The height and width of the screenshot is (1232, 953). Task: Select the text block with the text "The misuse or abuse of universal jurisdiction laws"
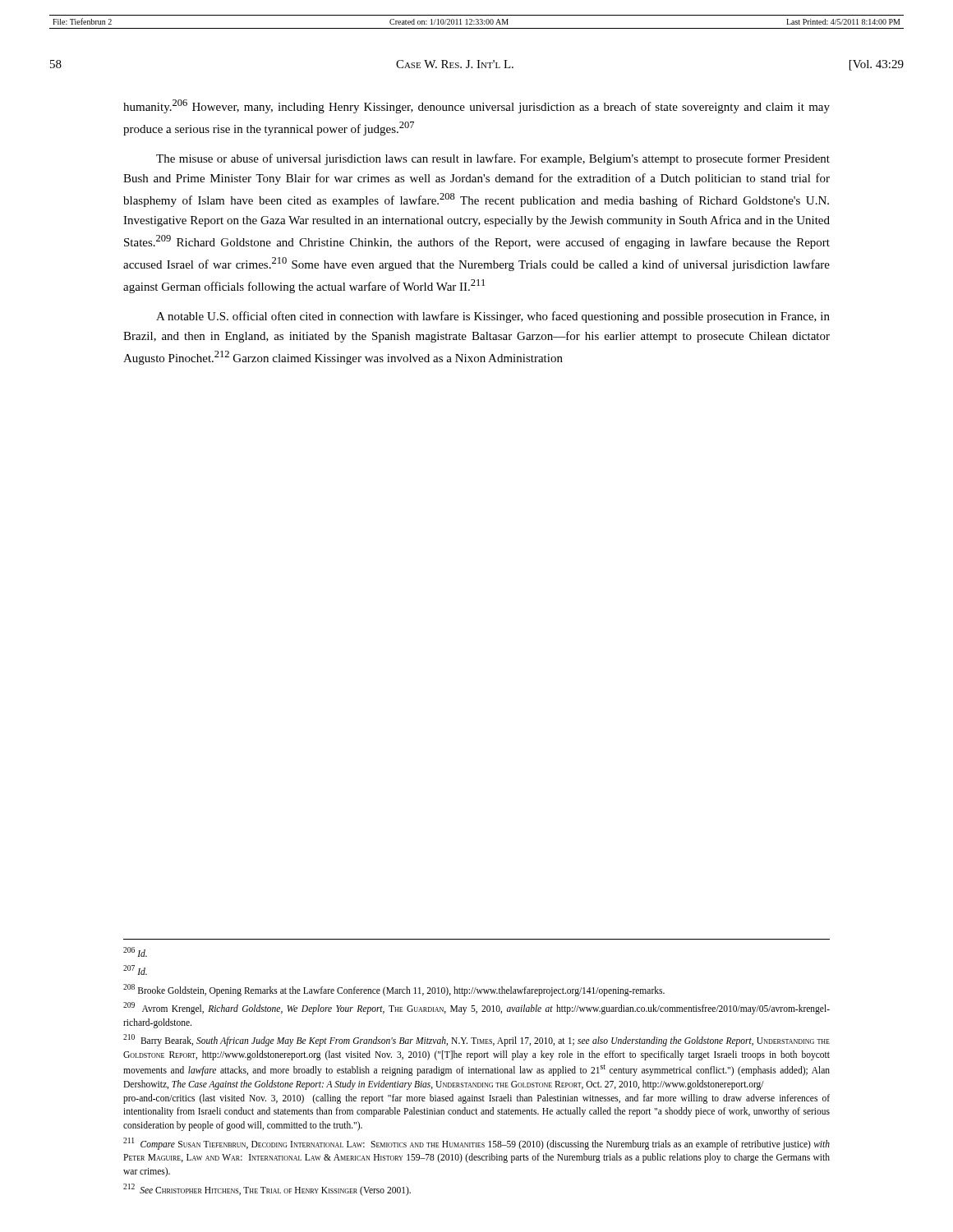476,223
